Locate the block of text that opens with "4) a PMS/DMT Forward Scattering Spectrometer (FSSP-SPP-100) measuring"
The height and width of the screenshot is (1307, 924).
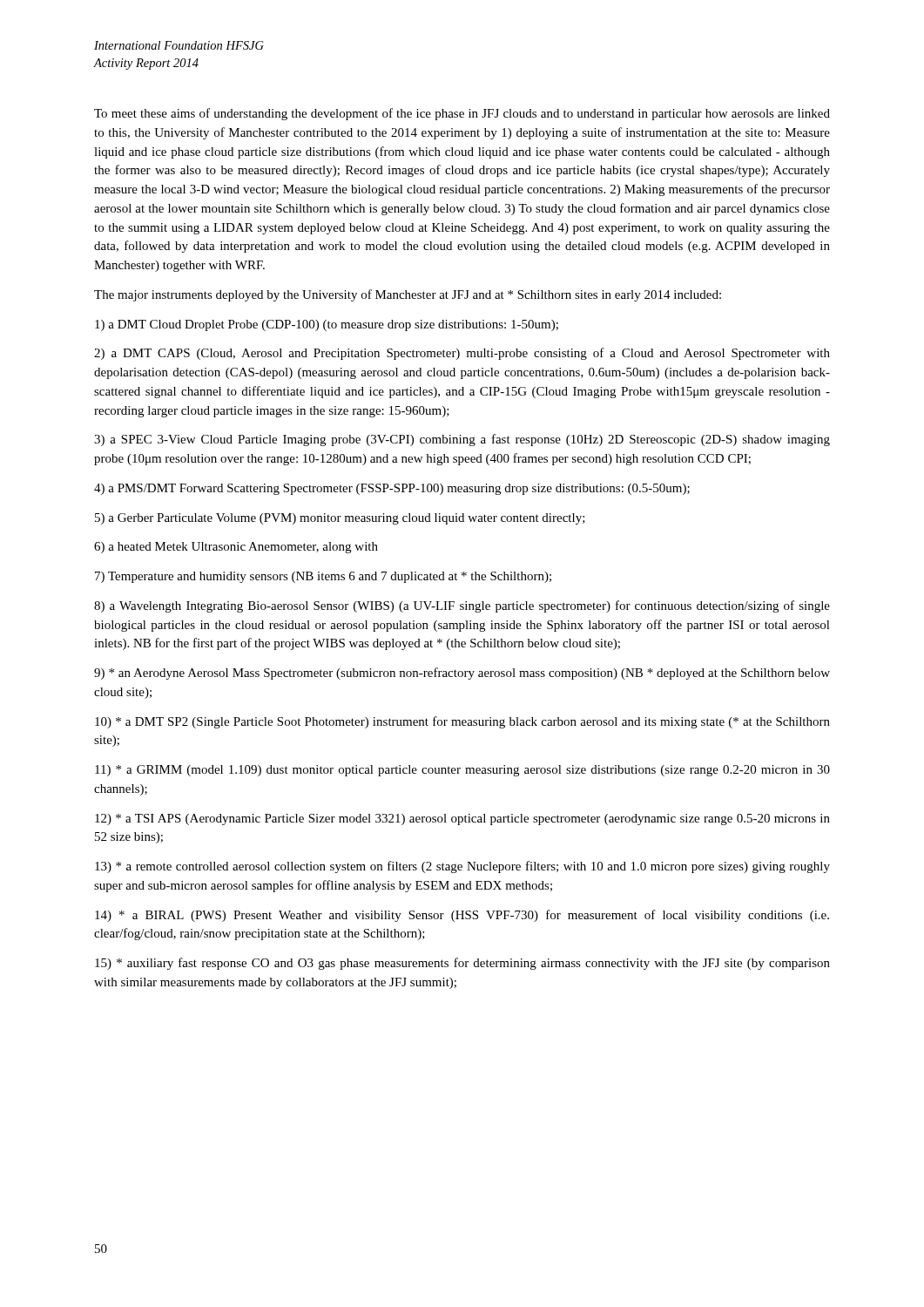(462, 488)
